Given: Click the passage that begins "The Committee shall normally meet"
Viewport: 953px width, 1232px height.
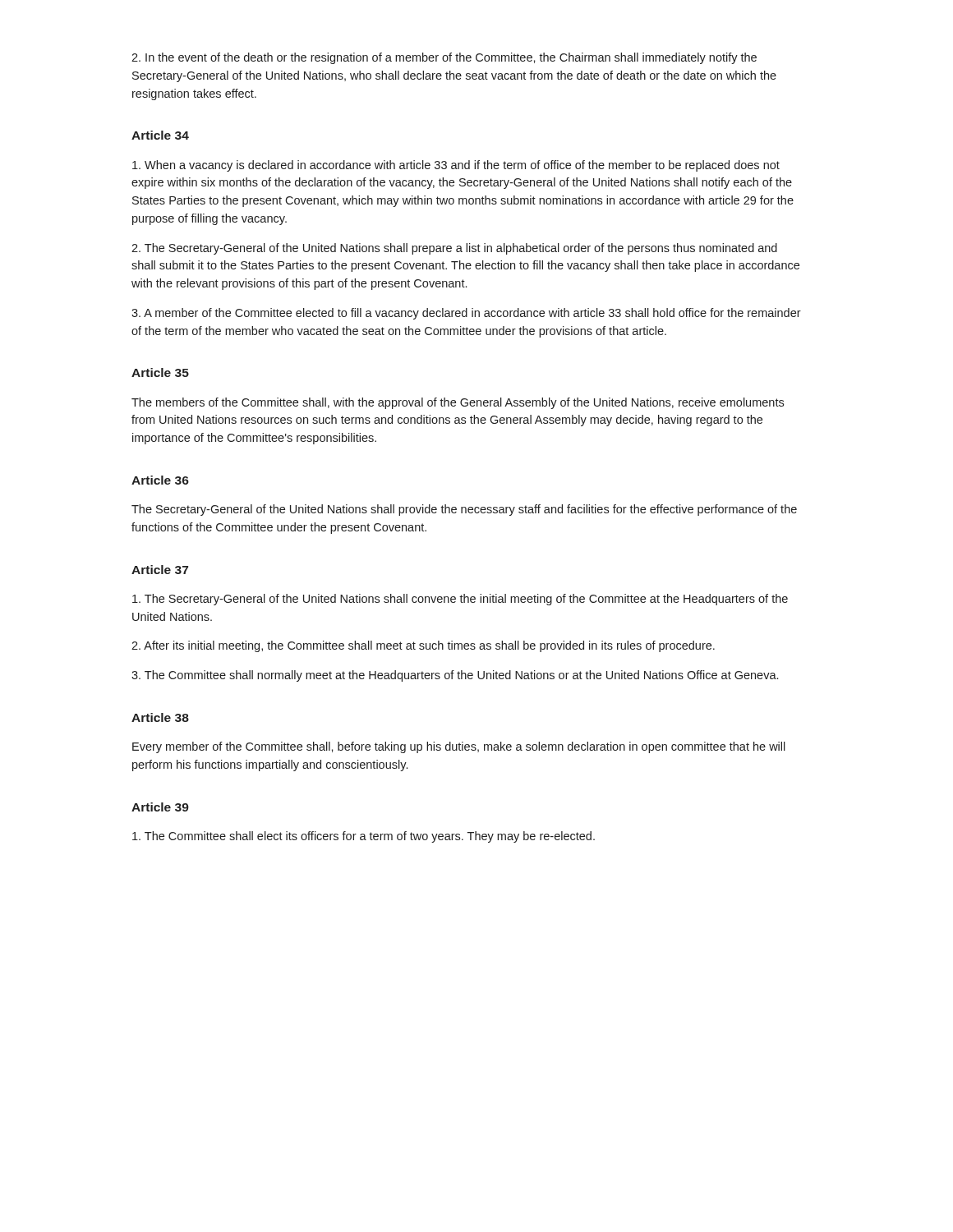Looking at the screenshot, I should (455, 675).
